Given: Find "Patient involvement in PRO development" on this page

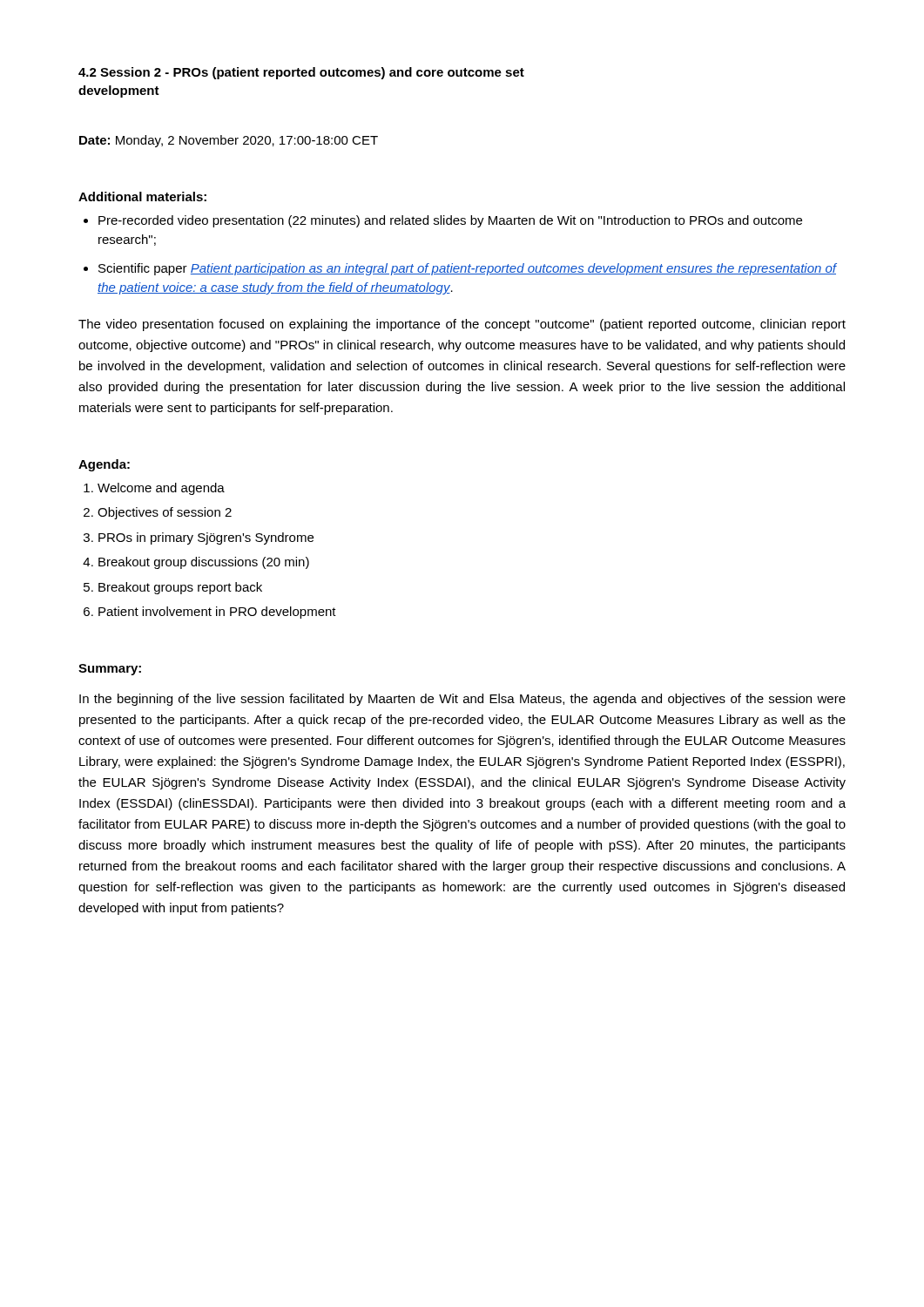Looking at the screenshot, I should point(217,611).
